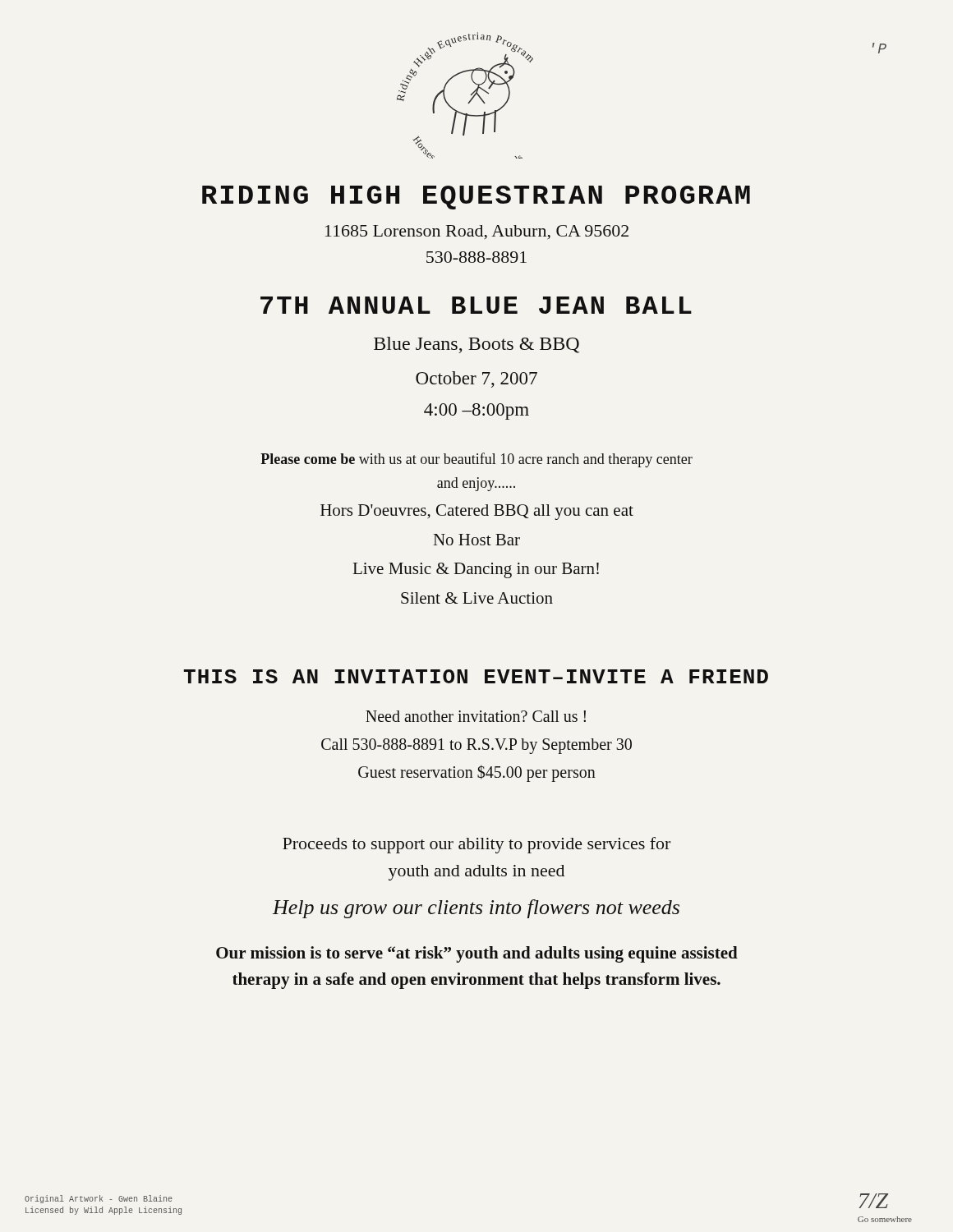953x1232 pixels.
Task: Find the block on this page that starts "Blue Jeans, Boots"
Action: coord(476,343)
